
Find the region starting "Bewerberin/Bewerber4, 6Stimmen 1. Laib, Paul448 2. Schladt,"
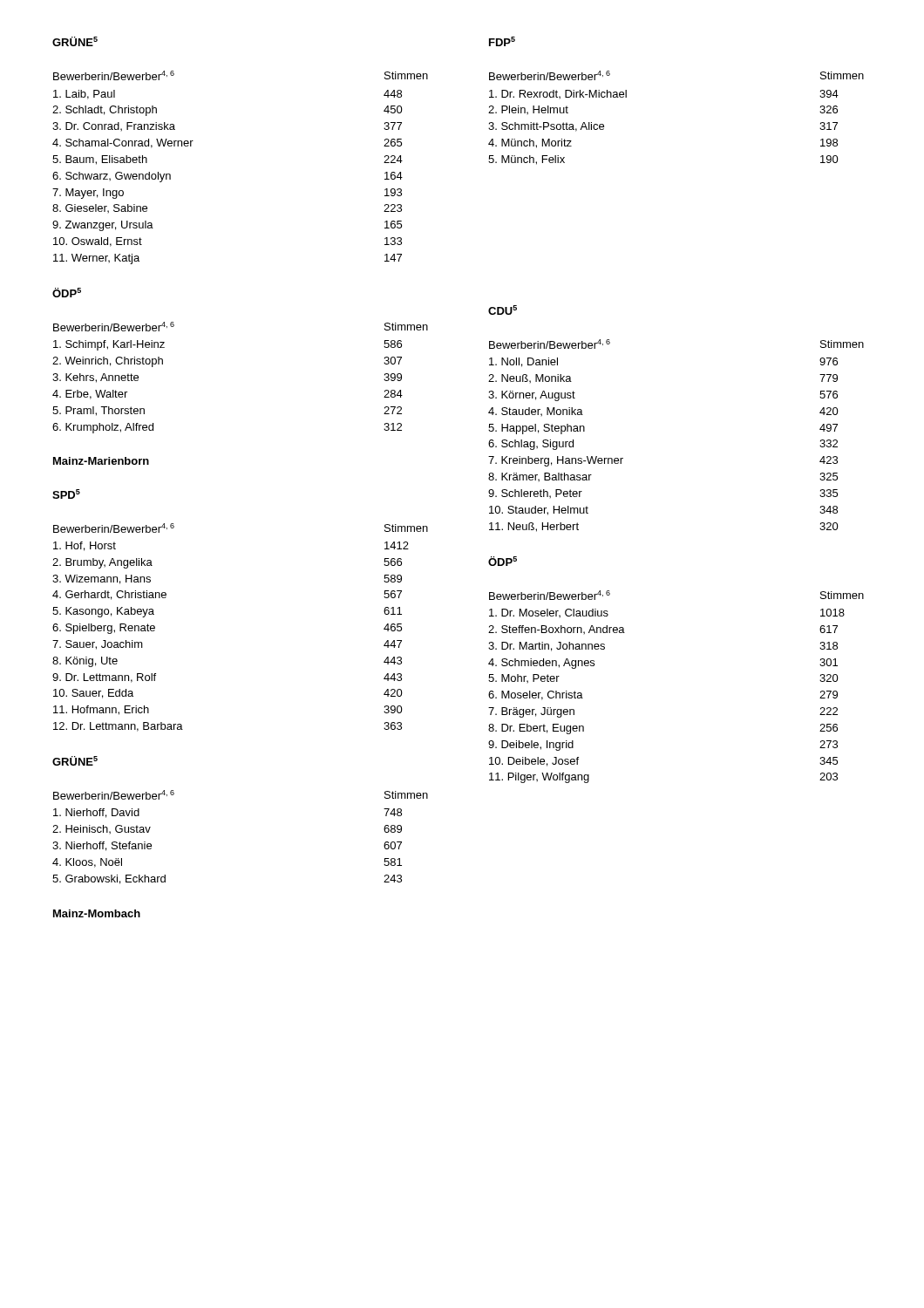point(115,75)
